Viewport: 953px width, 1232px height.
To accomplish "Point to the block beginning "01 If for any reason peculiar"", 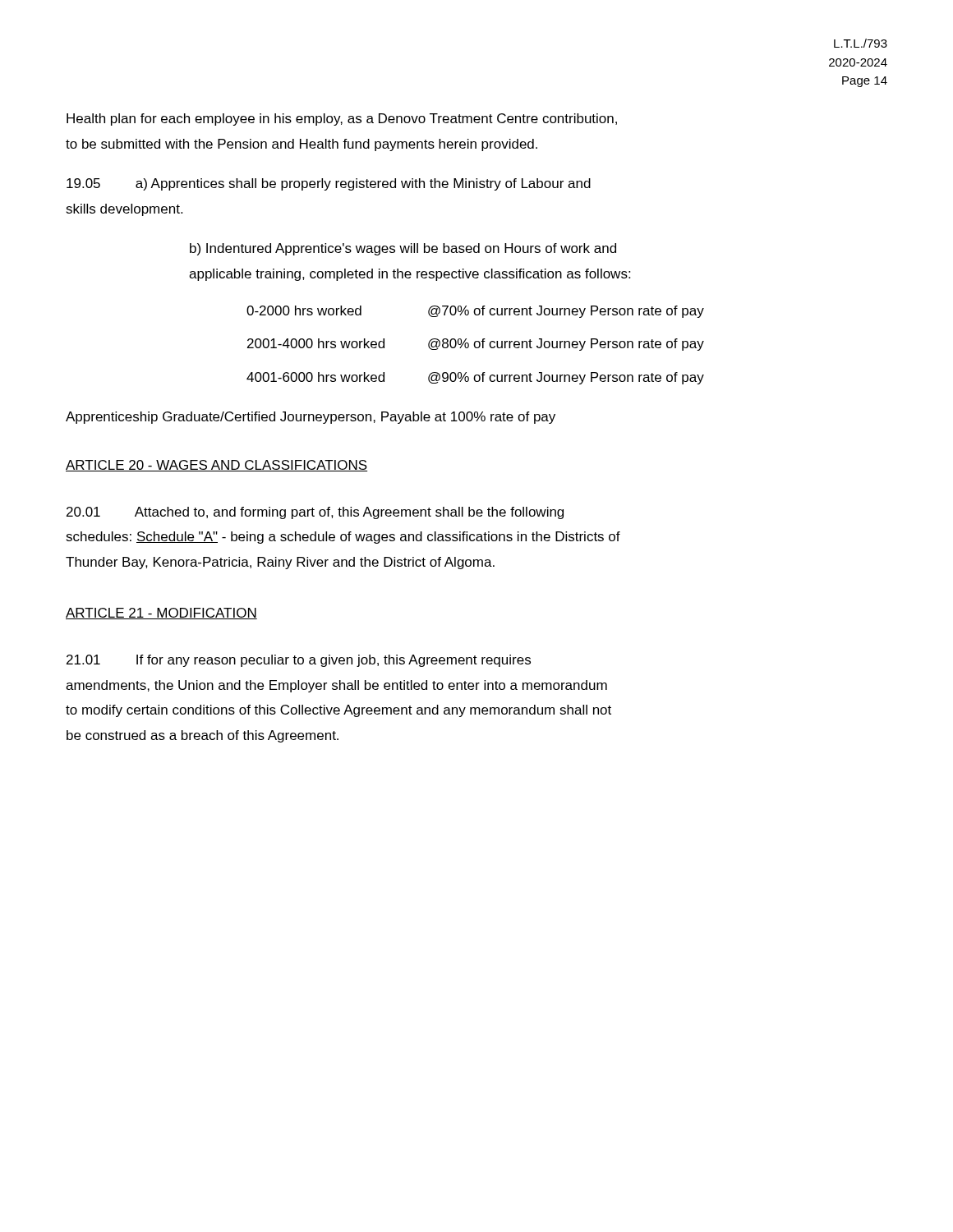I will point(339,695).
